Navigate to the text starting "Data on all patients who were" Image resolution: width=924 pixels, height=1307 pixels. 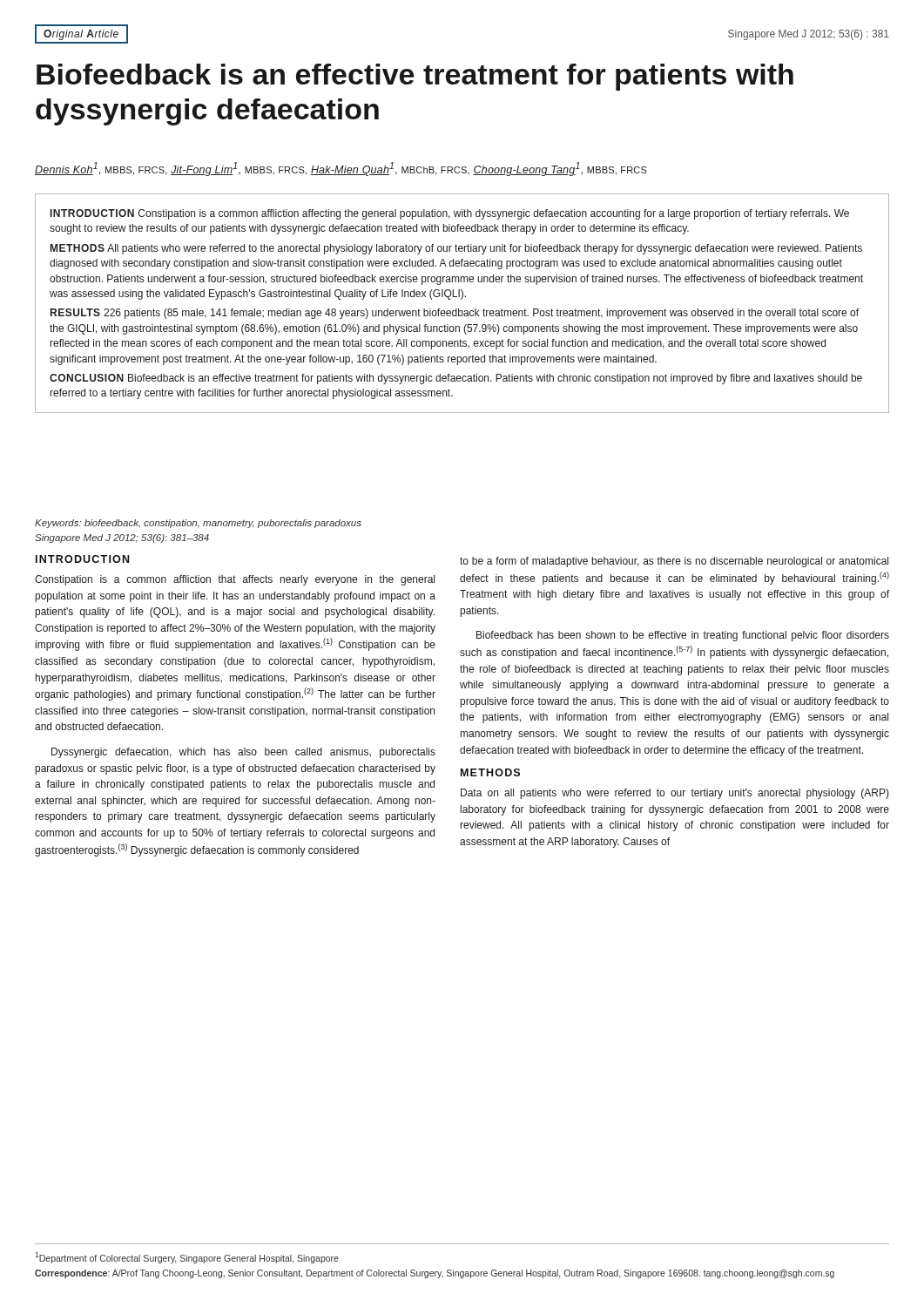(674, 818)
